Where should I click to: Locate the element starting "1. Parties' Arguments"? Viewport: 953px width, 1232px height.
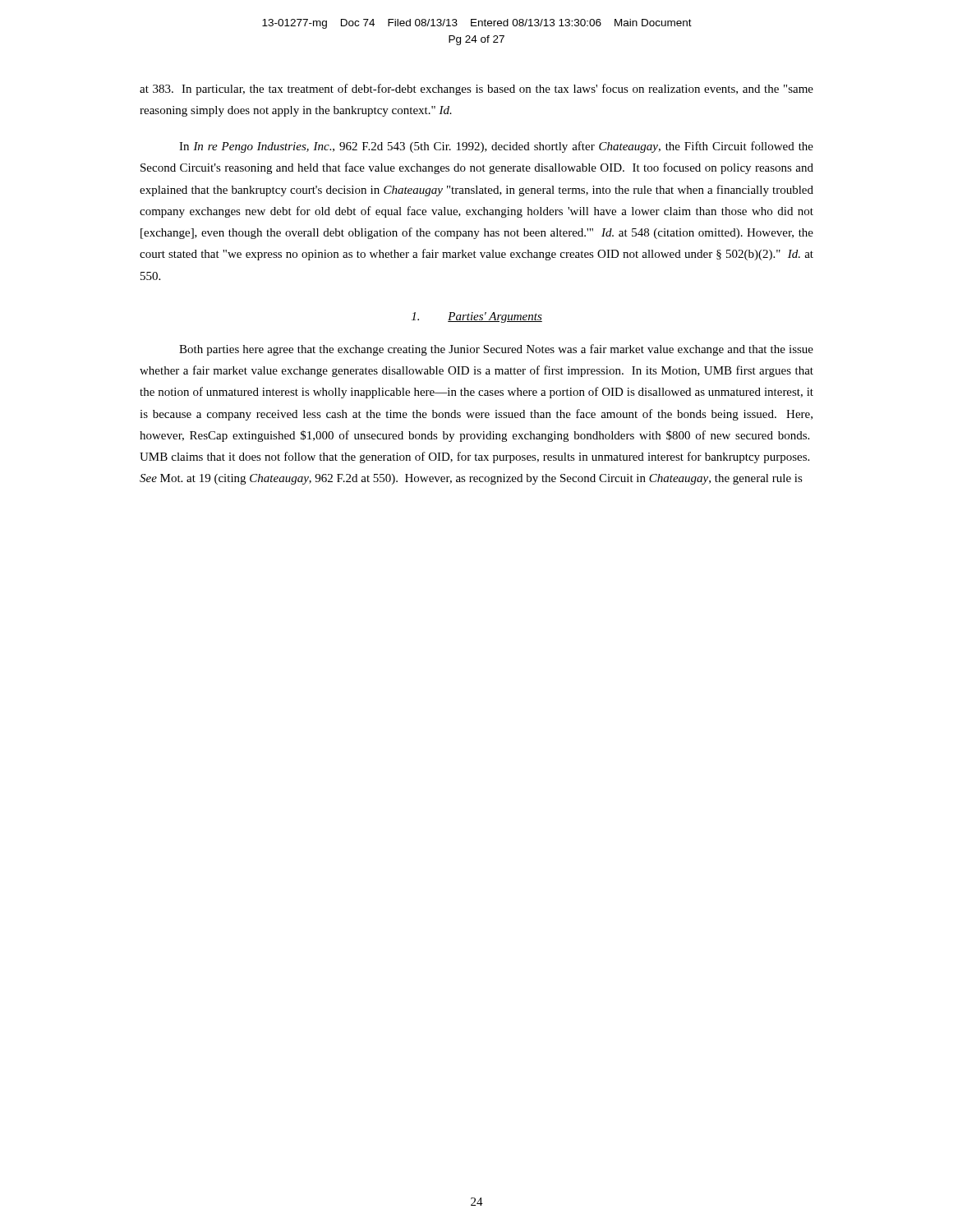[476, 316]
